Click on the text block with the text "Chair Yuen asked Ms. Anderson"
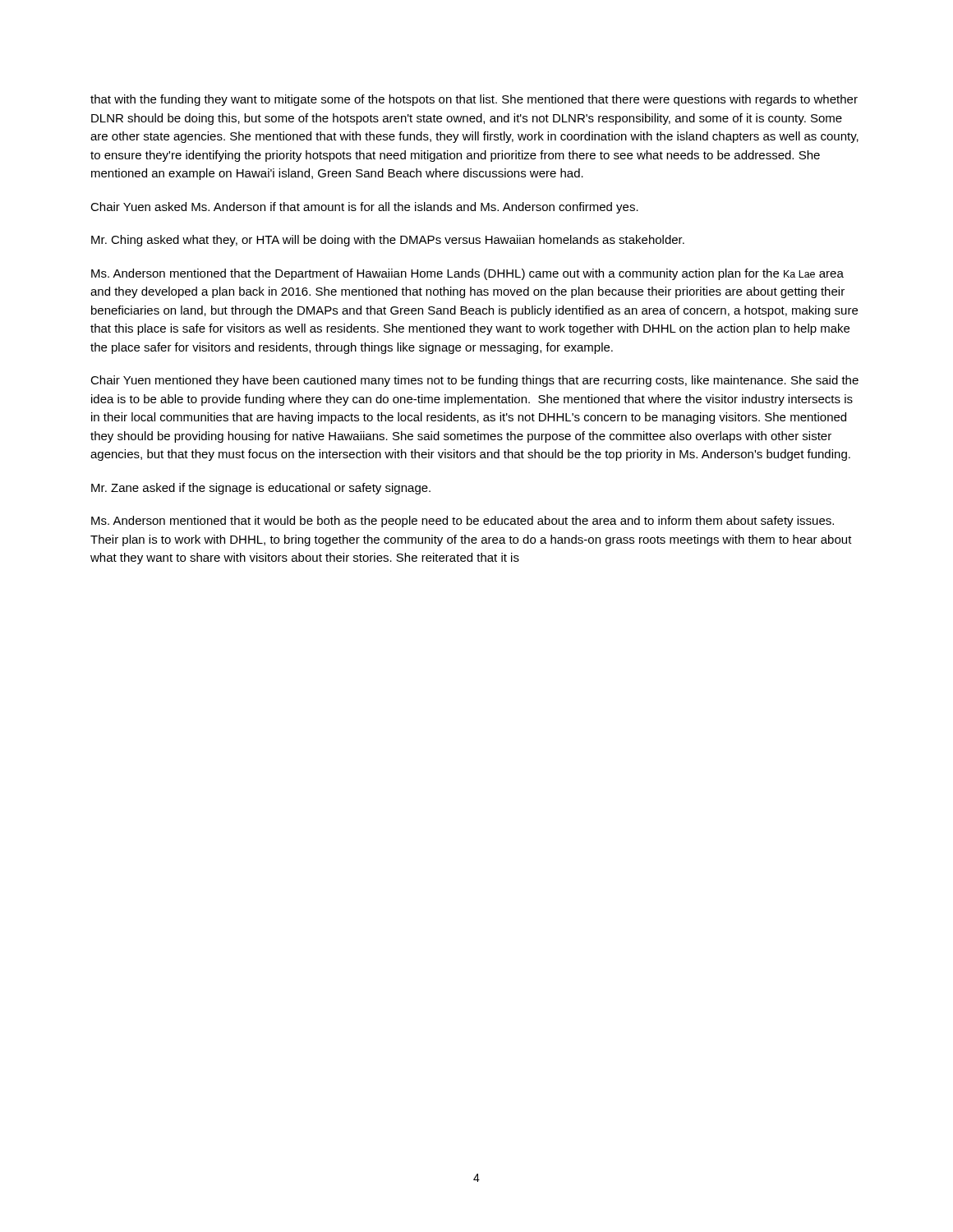 (x=365, y=206)
